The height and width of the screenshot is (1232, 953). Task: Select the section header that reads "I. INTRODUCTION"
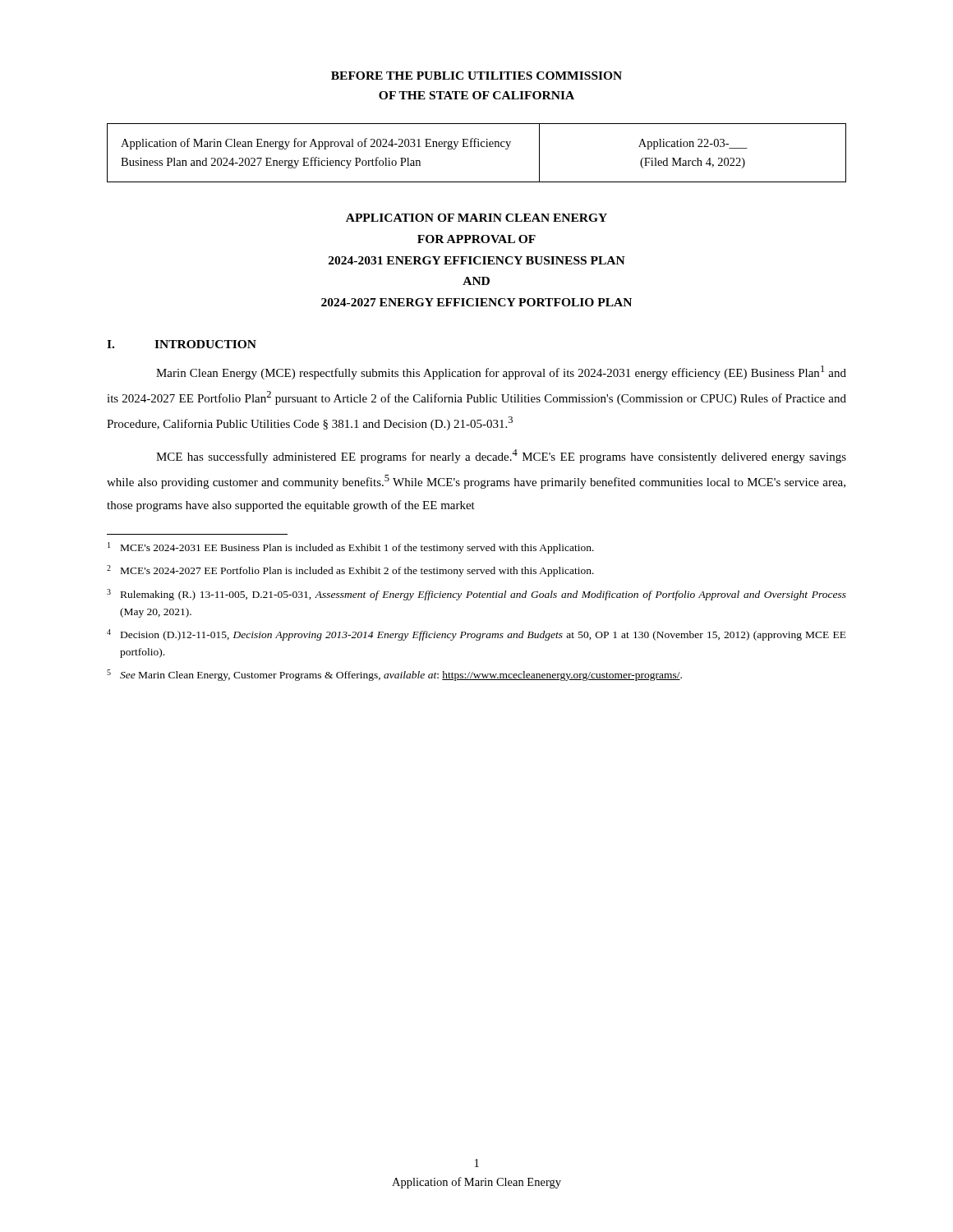coord(182,344)
